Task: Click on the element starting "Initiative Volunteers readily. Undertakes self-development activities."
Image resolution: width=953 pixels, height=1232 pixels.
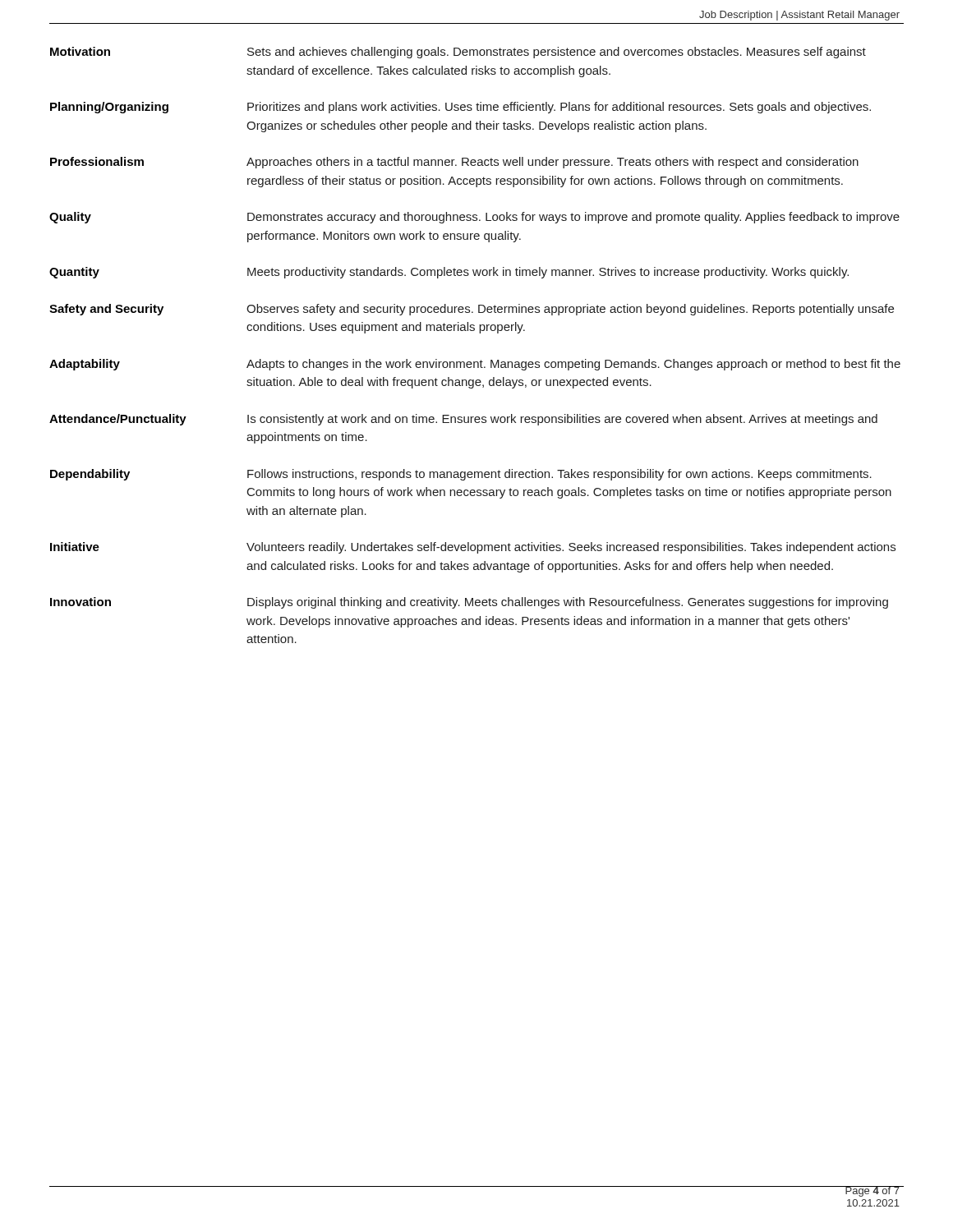Action: [x=476, y=556]
